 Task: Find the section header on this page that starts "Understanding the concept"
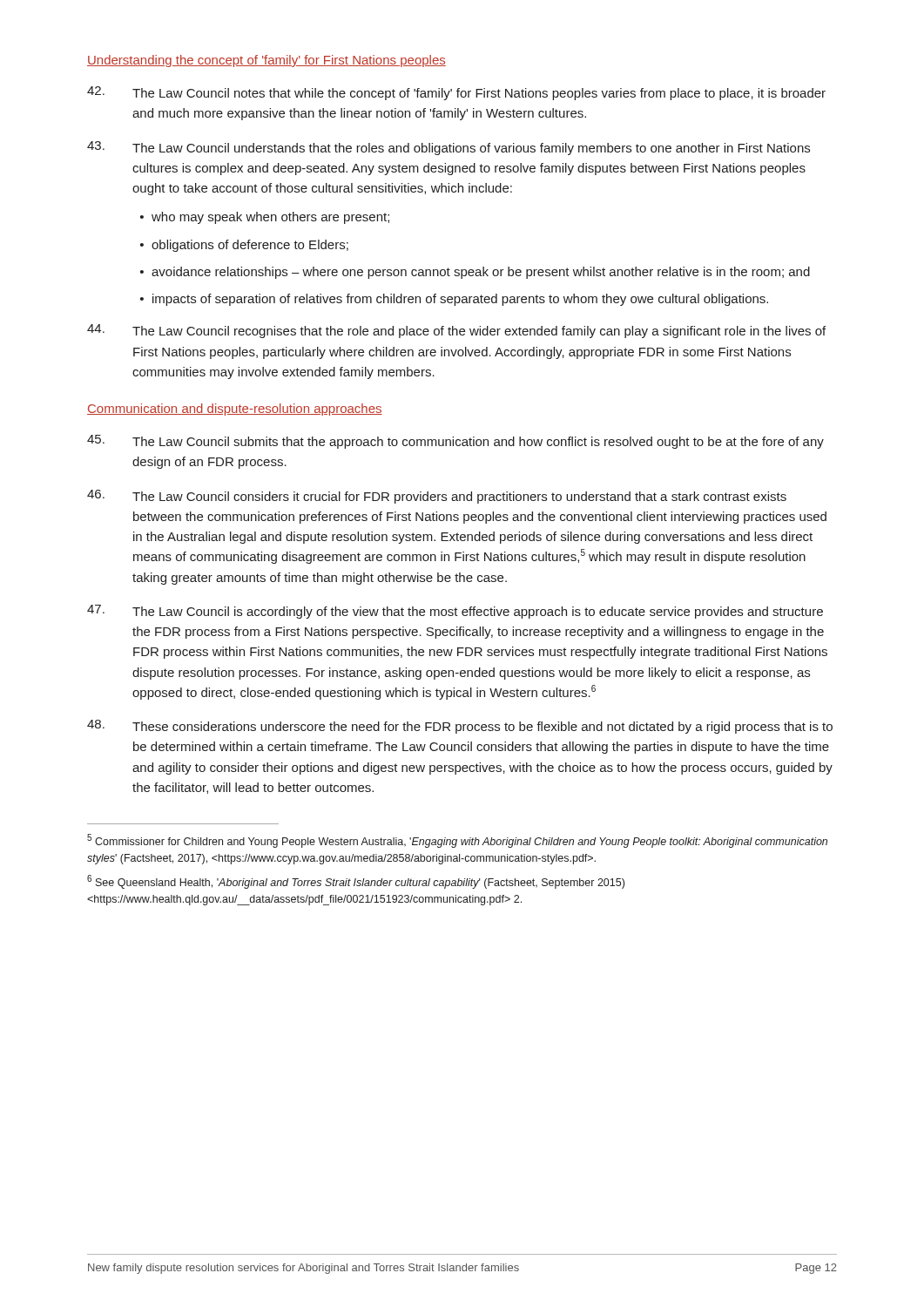[x=266, y=60]
